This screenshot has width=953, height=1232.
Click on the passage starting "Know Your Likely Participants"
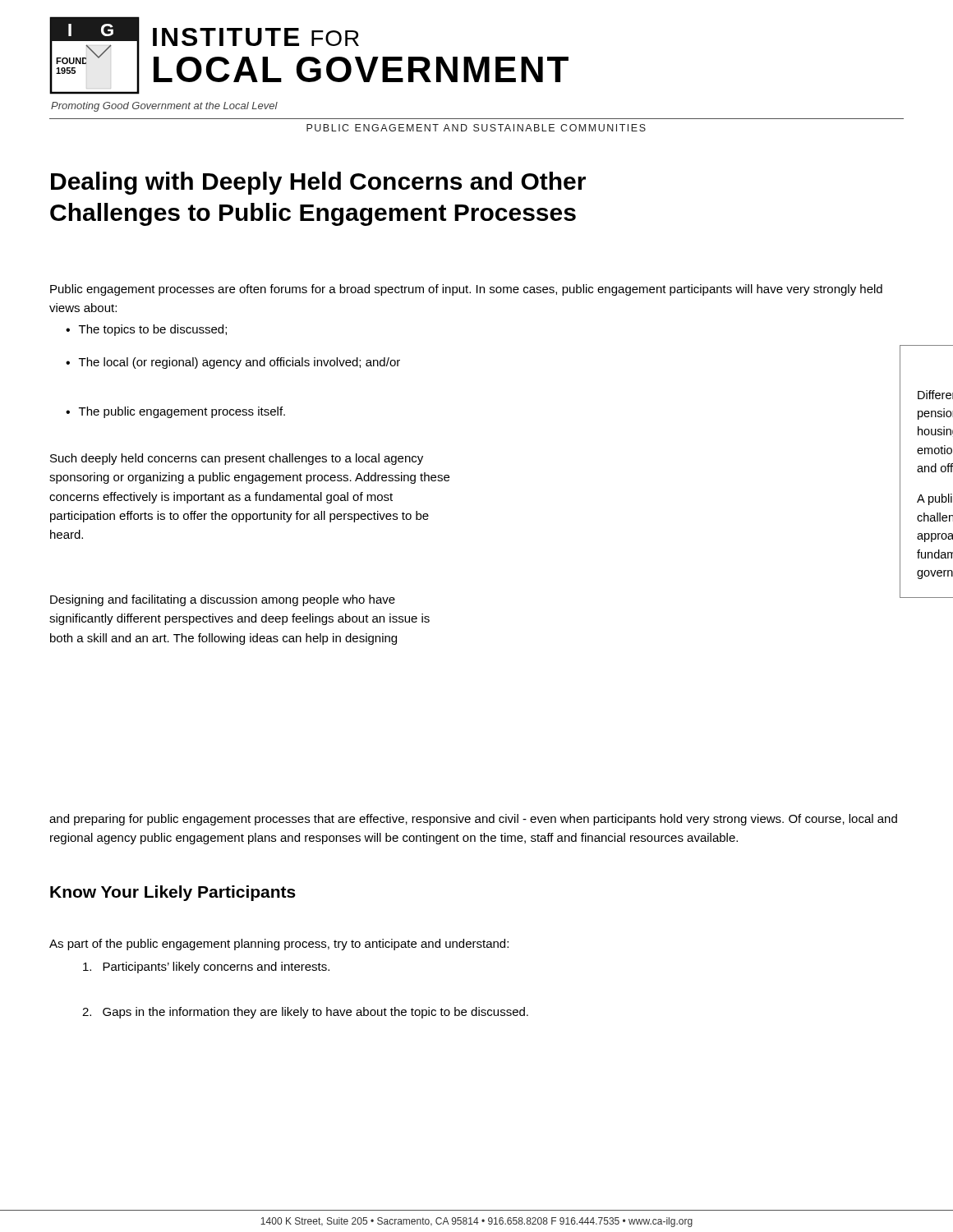click(x=173, y=893)
